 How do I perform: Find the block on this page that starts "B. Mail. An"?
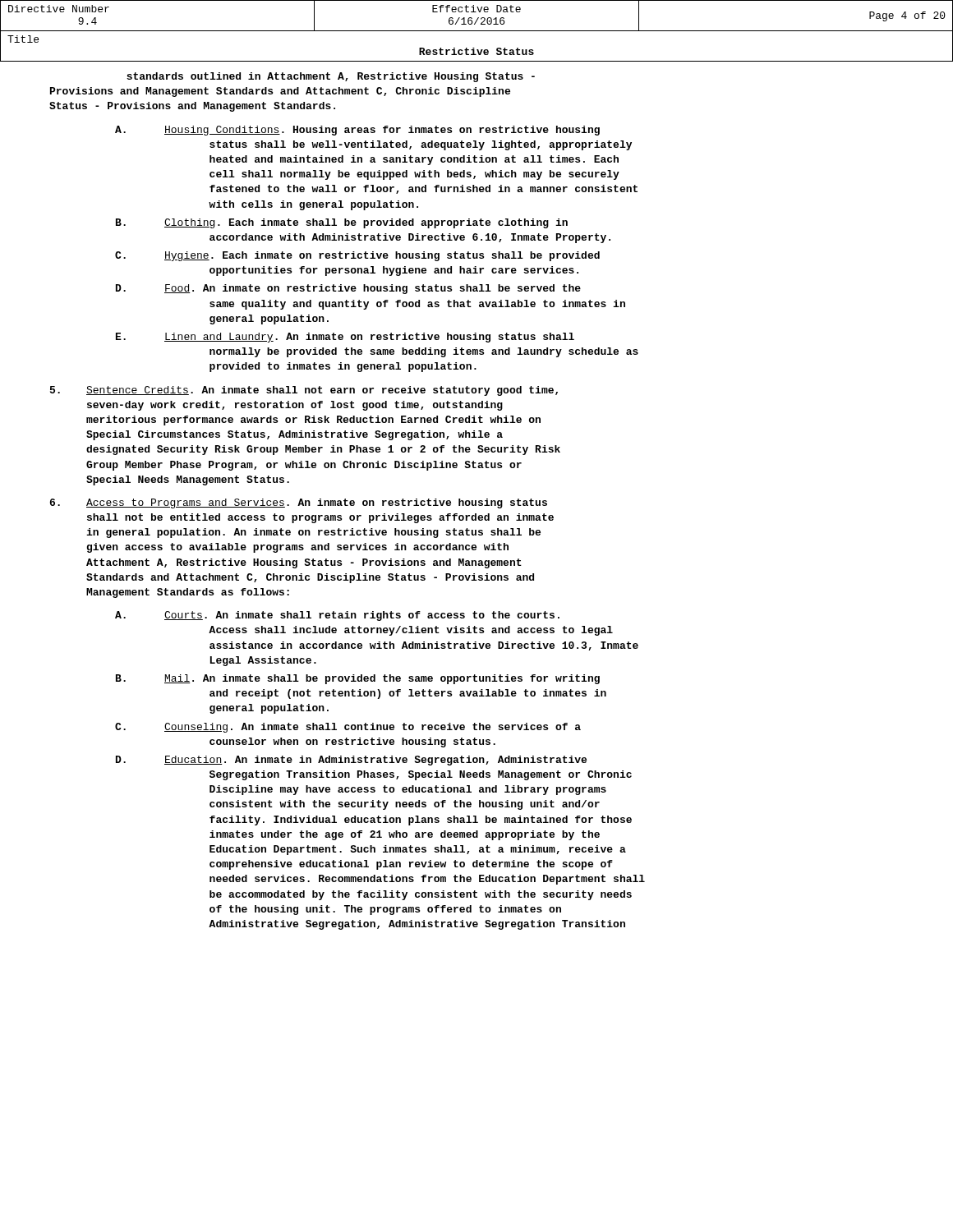(509, 694)
